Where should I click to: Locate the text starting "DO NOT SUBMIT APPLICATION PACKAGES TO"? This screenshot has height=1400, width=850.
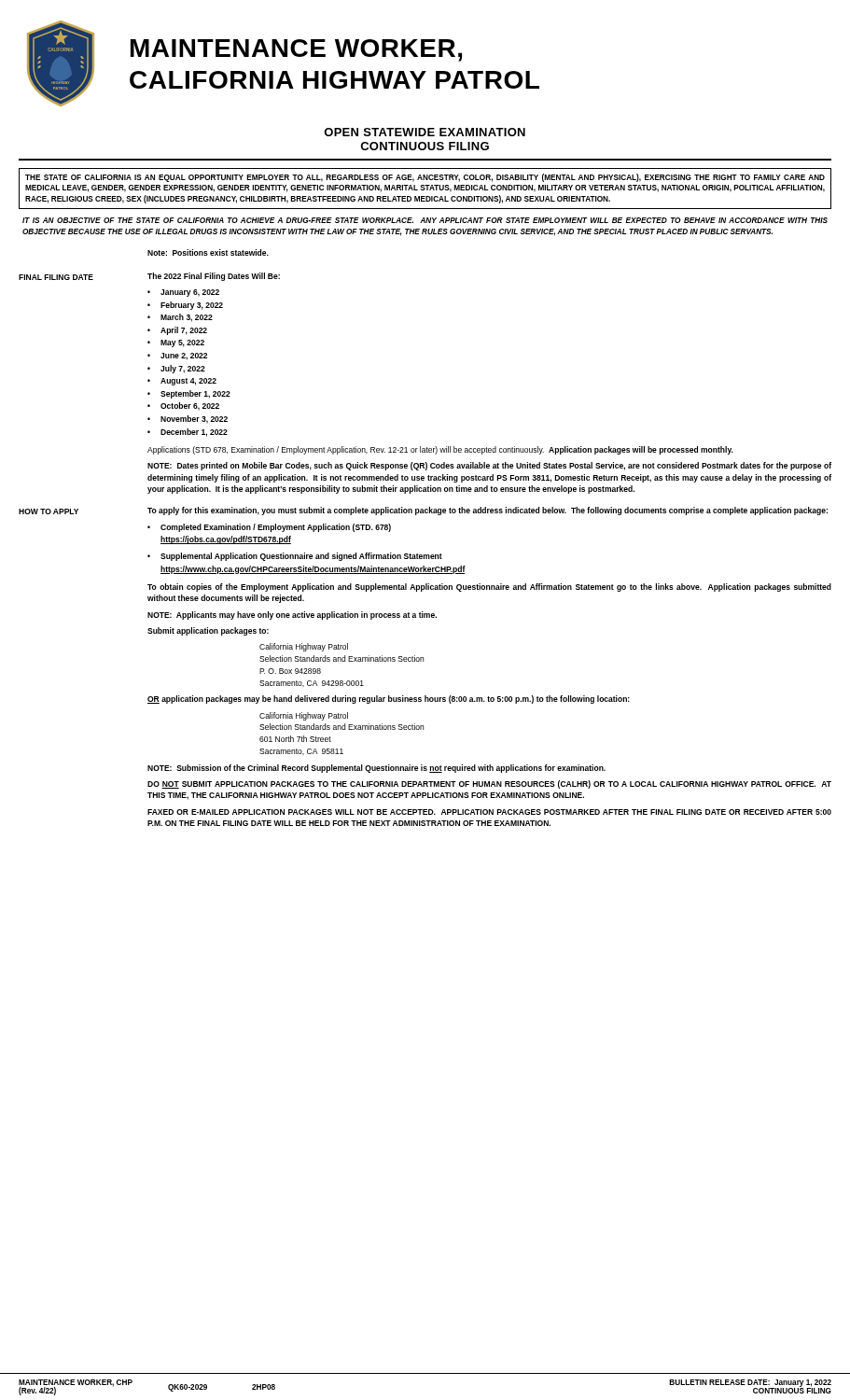[x=489, y=790]
